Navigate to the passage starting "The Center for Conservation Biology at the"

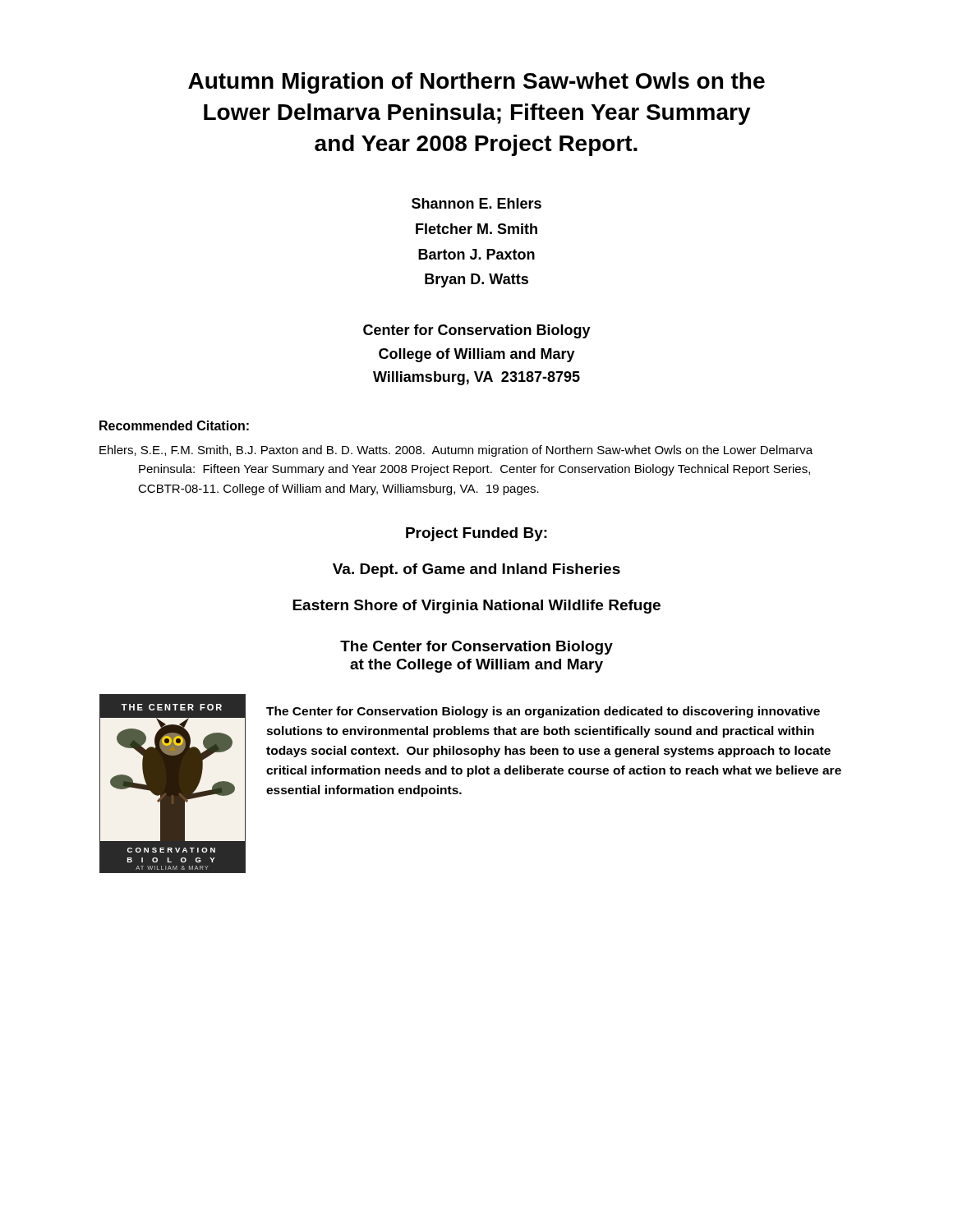(476, 655)
